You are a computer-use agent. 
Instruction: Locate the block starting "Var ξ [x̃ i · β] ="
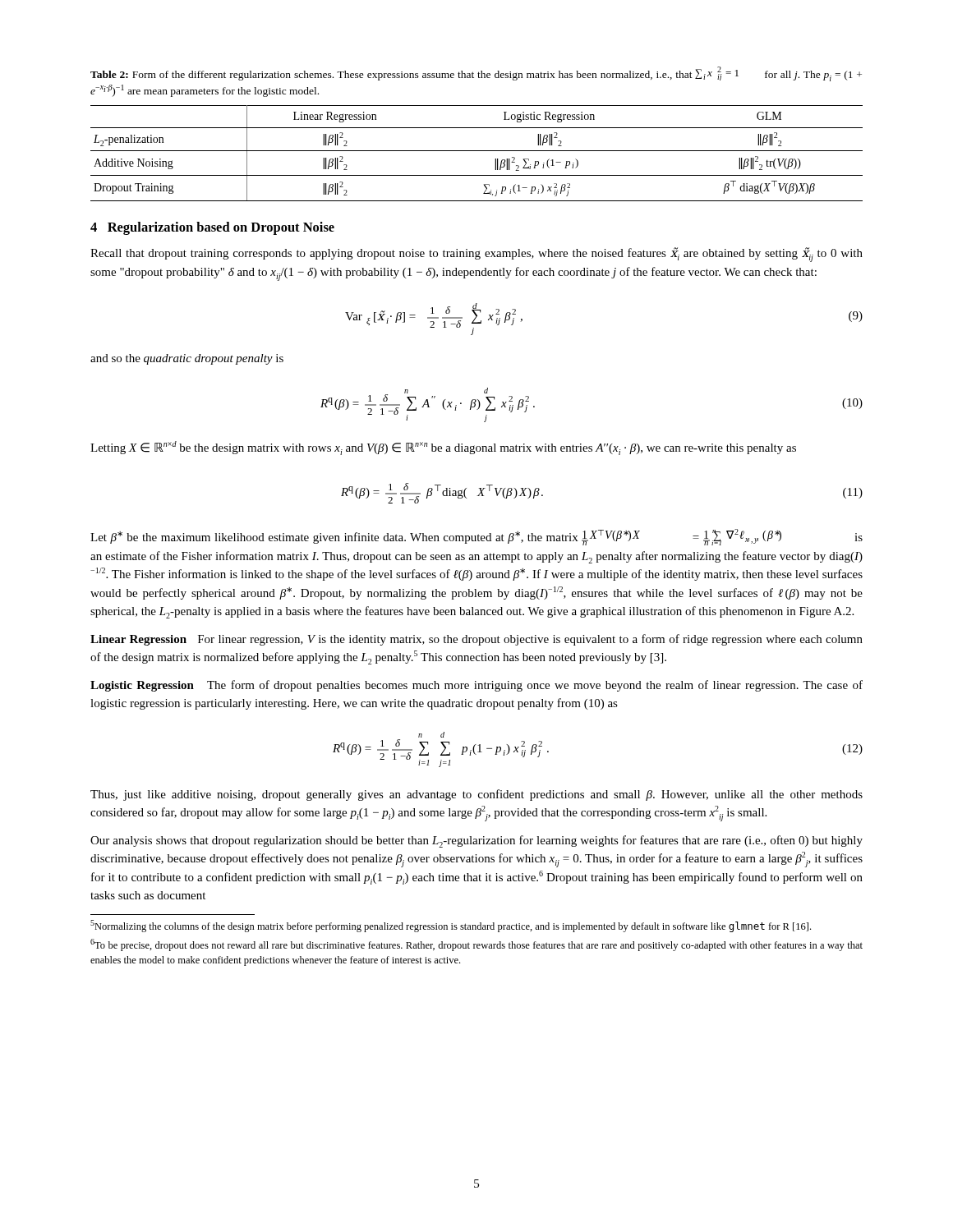433,318
